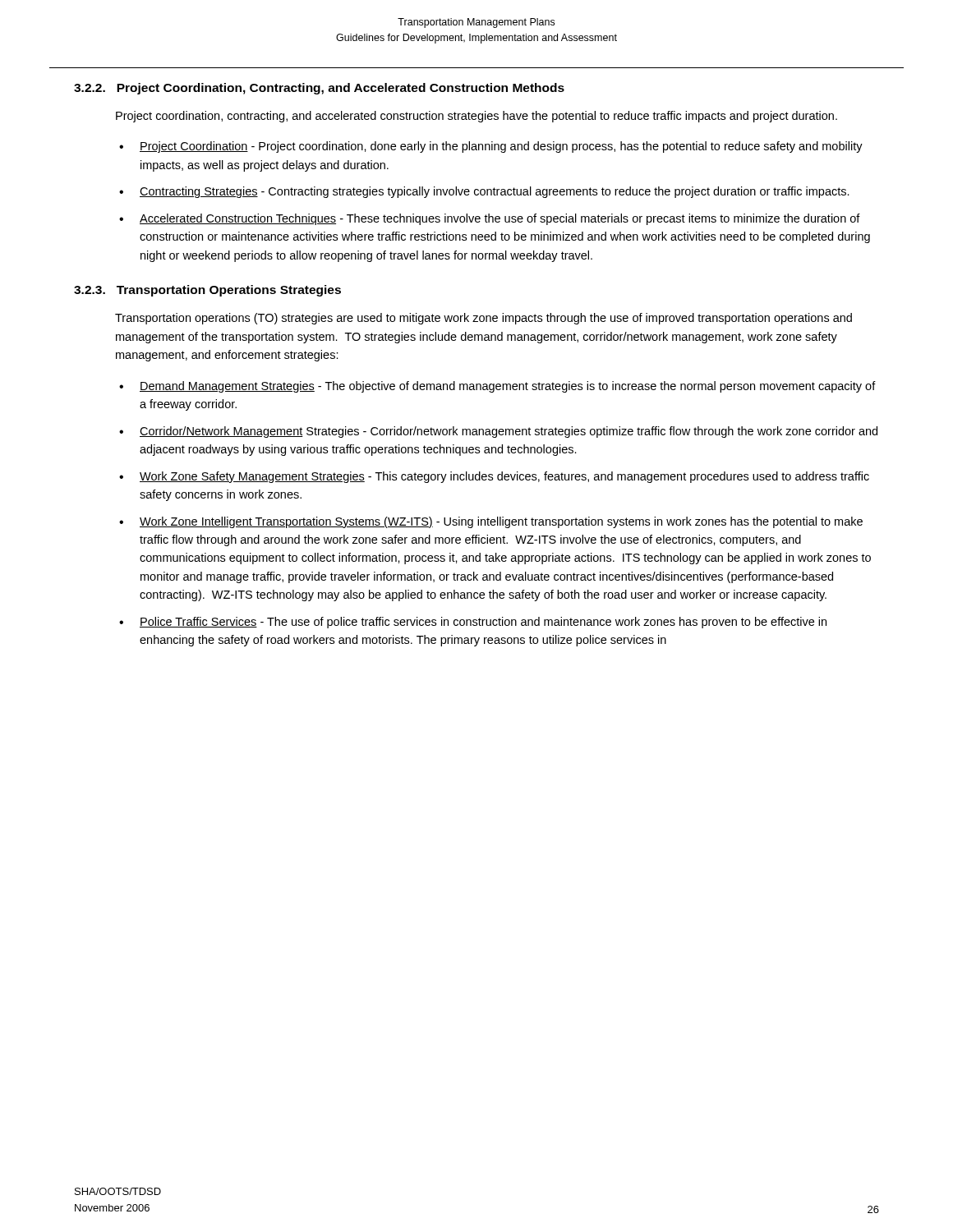953x1232 pixels.
Task: Find the element starting "Accelerated Construction Techniques - These"
Action: click(x=505, y=237)
